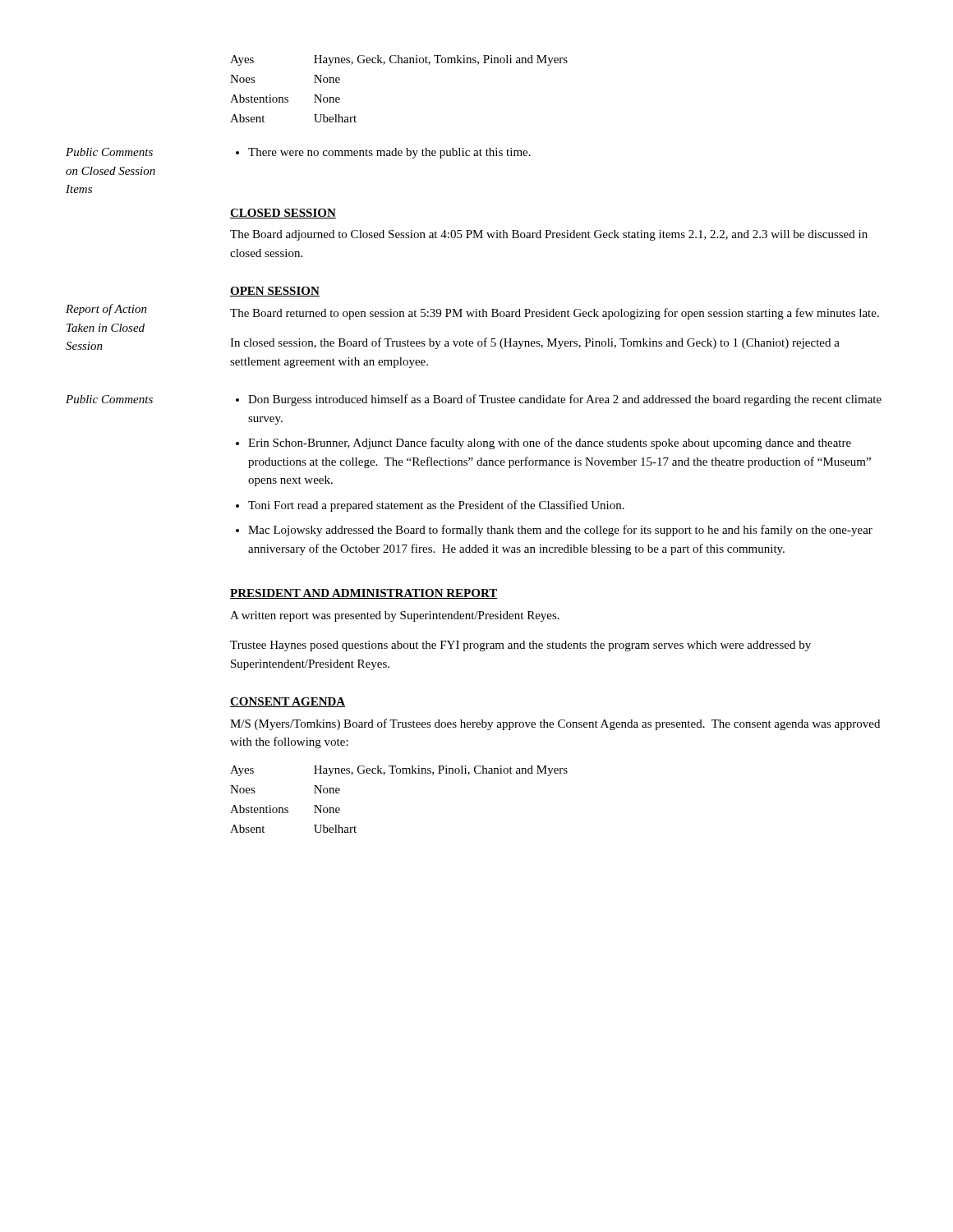Find "OPEN SESSION" on this page
This screenshot has width=953, height=1232.
click(275, 291)
